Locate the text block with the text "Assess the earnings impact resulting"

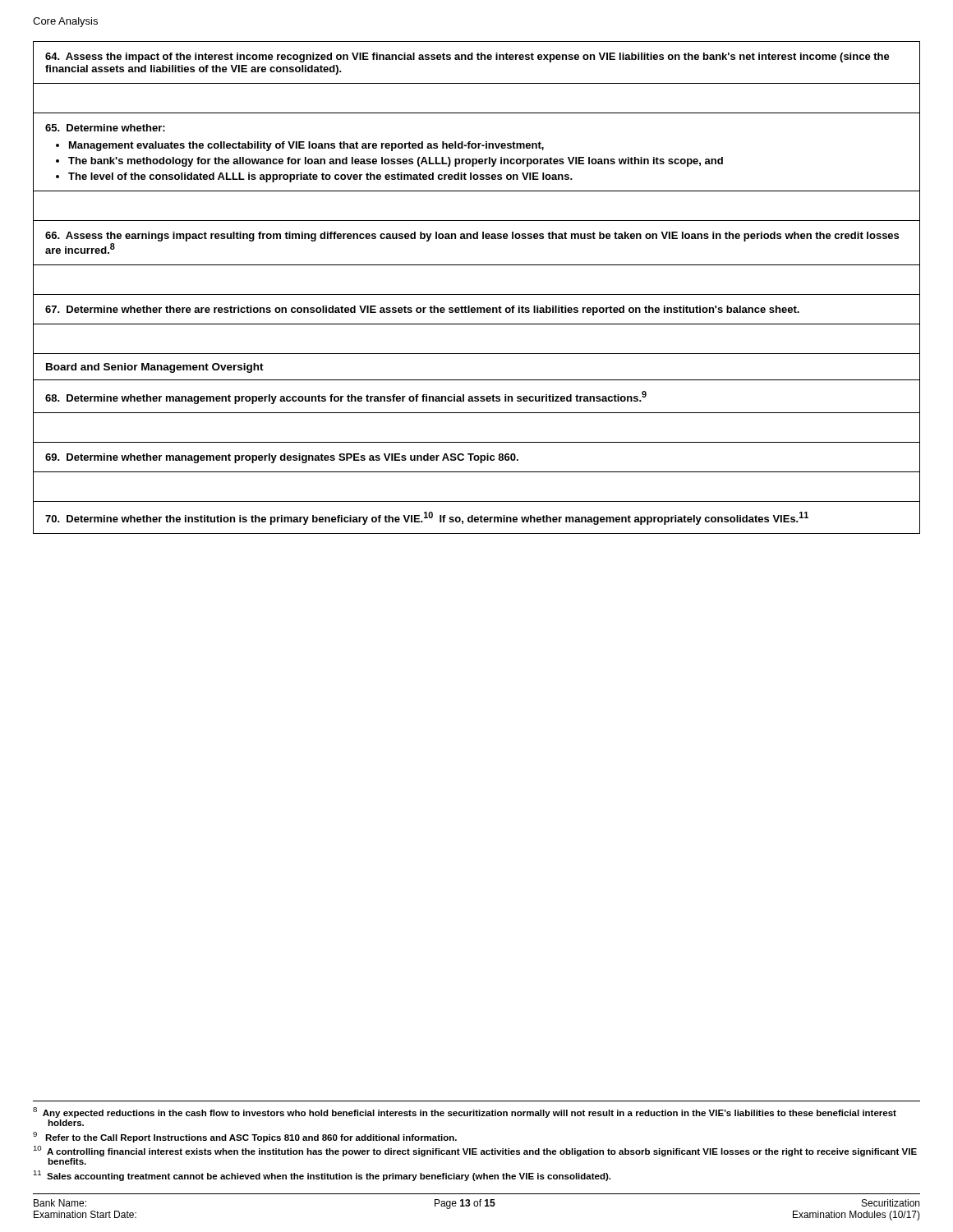tap(472, 243)
